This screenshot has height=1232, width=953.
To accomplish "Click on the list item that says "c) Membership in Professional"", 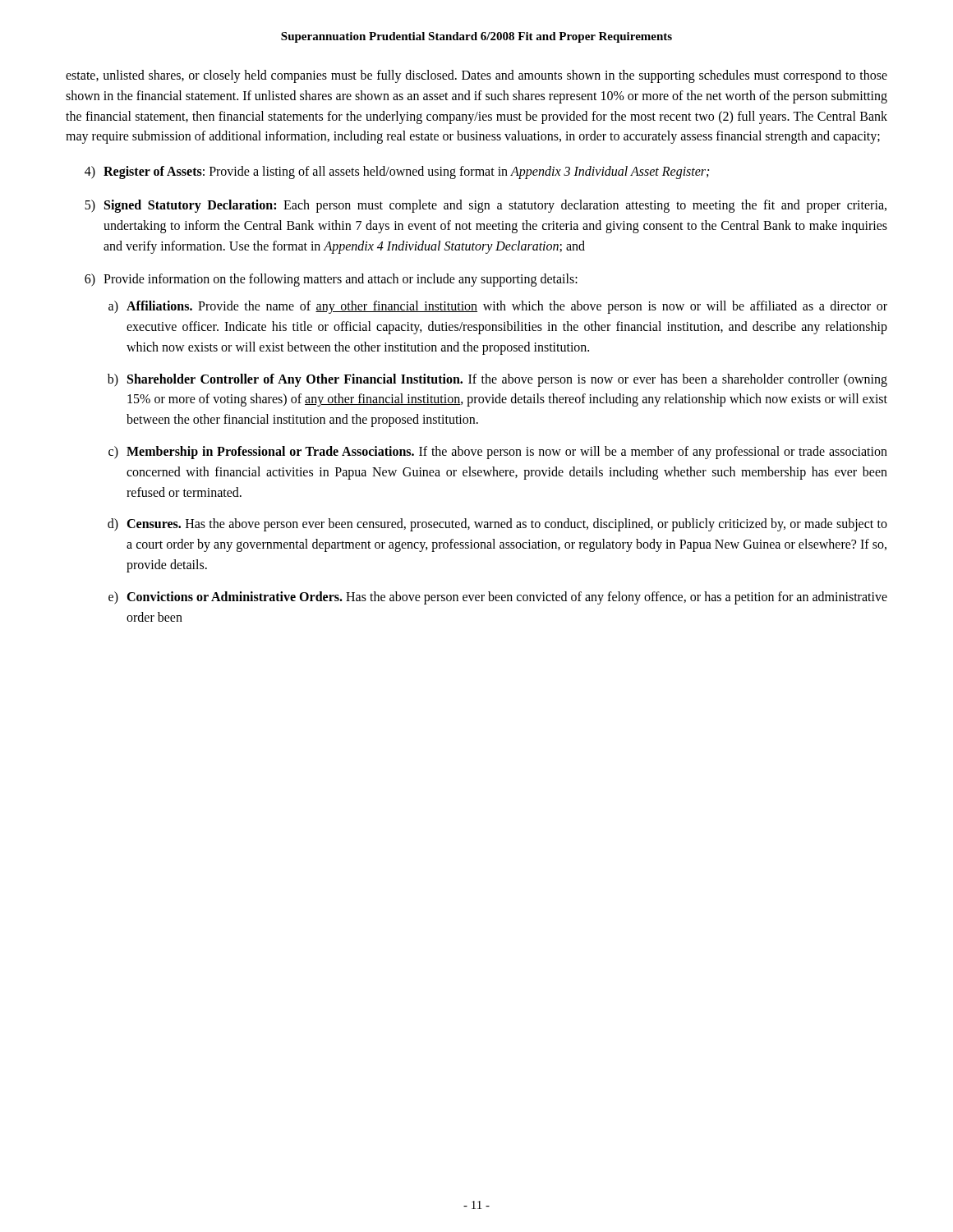I will coord(491,472).
